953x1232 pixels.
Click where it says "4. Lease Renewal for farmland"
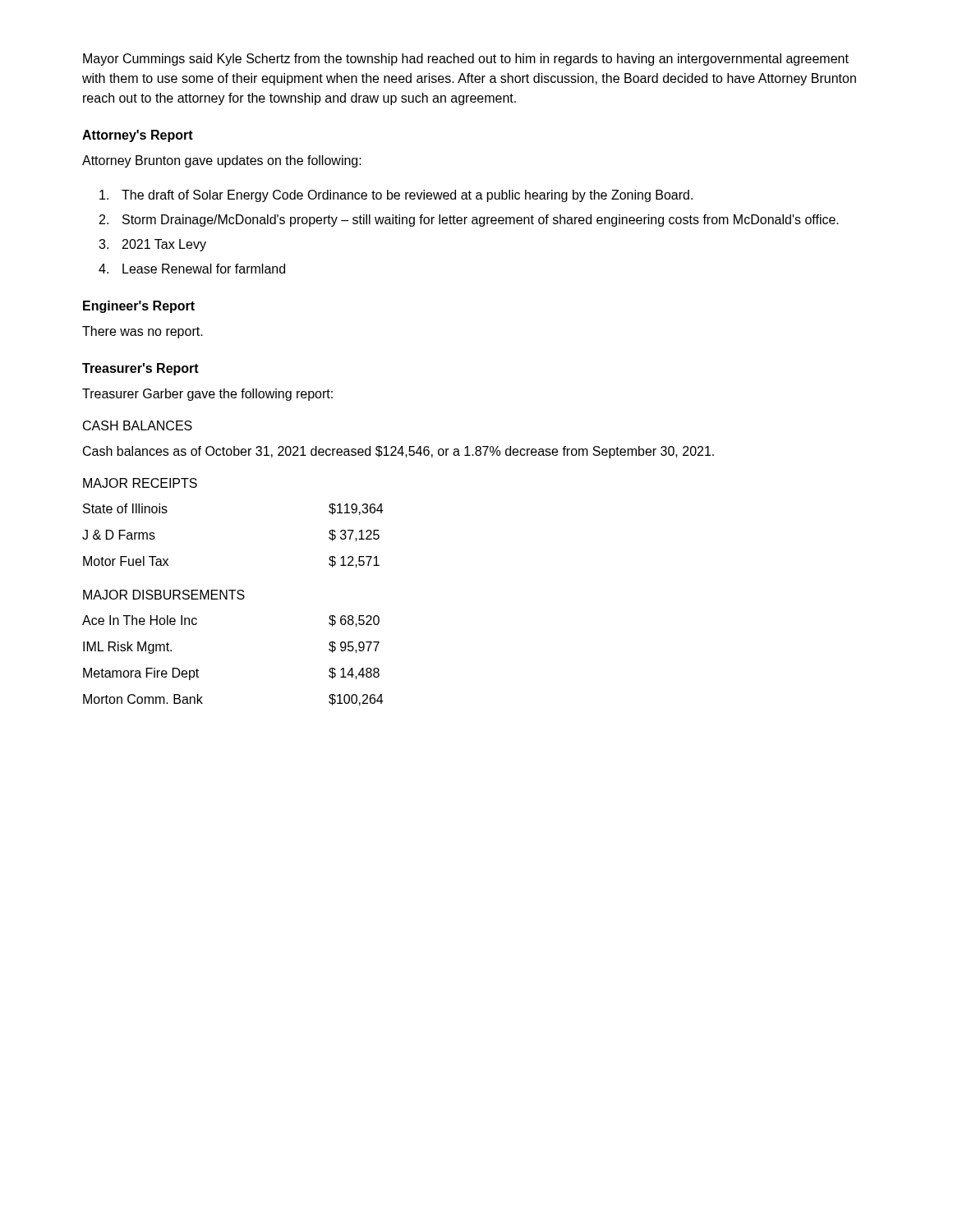192,269
